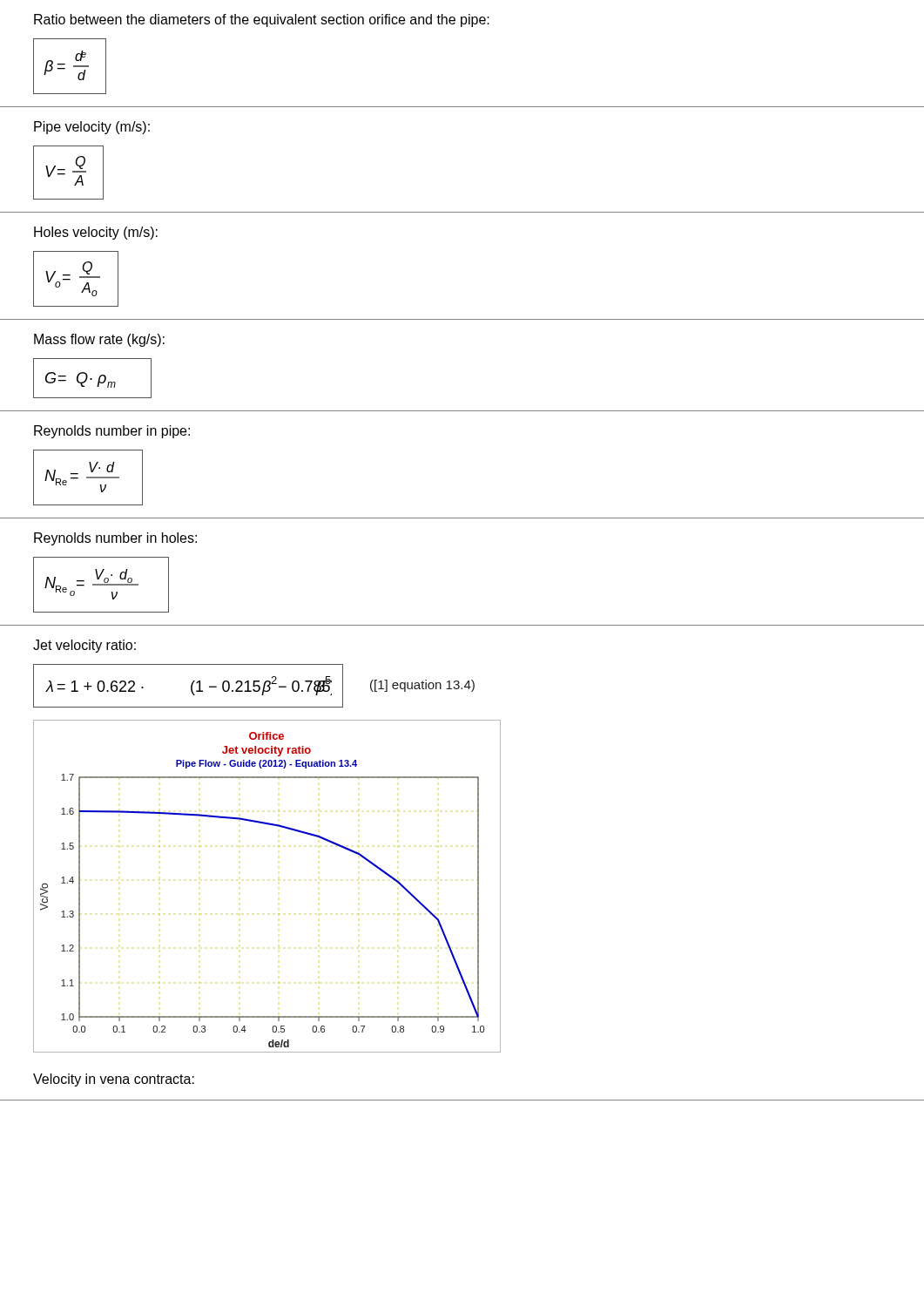Locate the text "Mass flow rate (kg/s):"
924x1307 pixels.
(99, 339)
